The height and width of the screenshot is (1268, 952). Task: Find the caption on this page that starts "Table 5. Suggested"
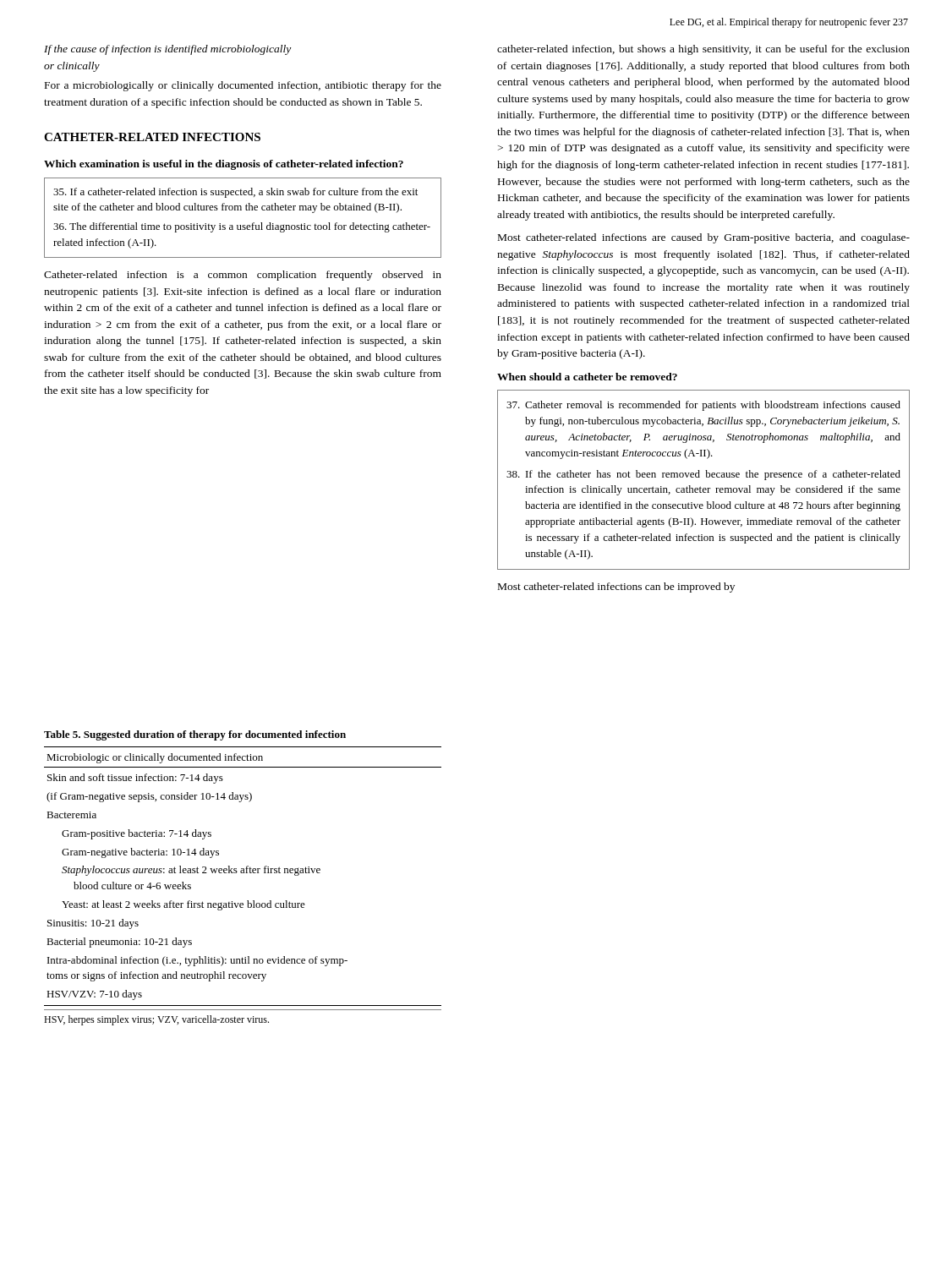pyautogui.click(x=195, y=734)
